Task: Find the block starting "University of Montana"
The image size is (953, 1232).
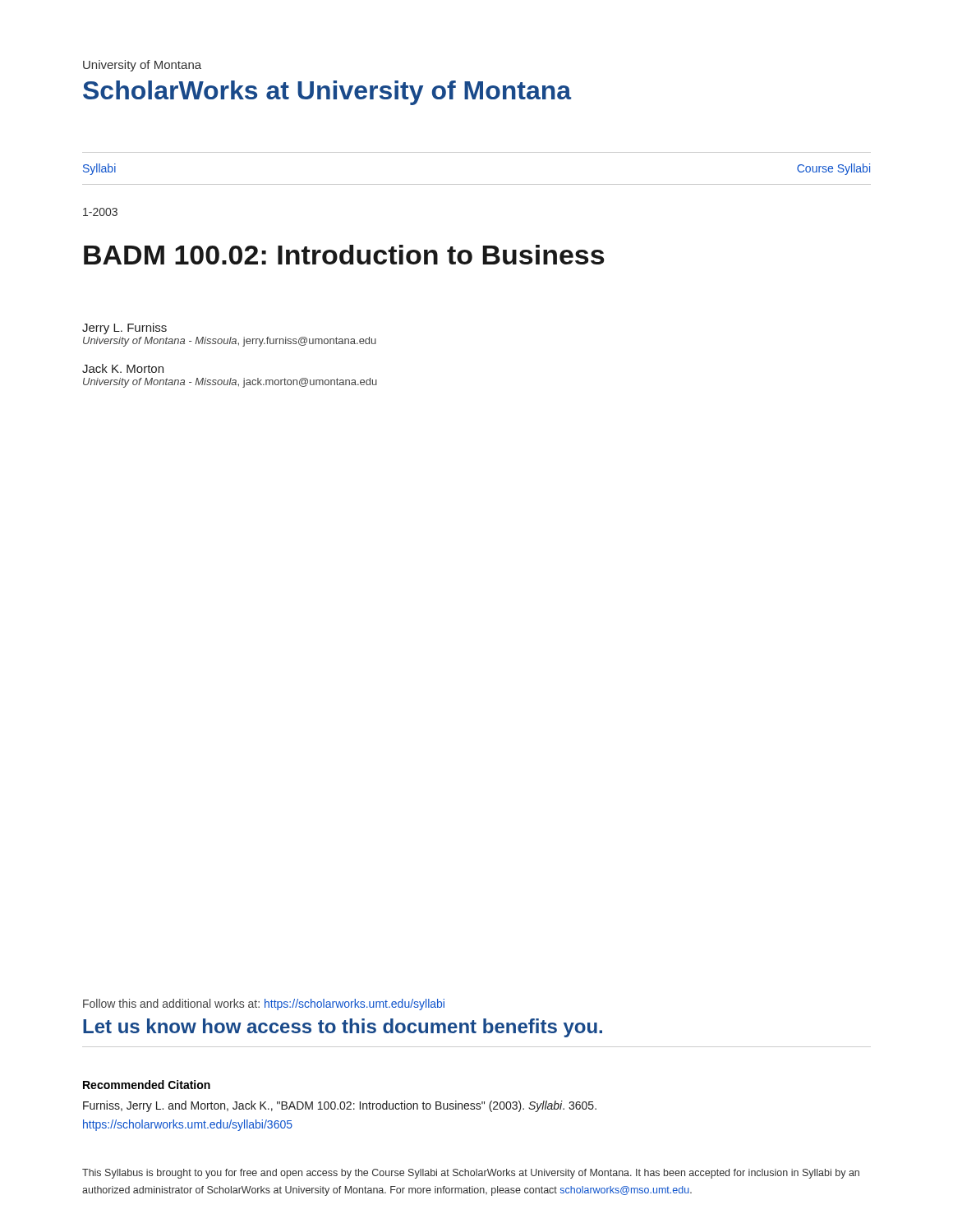Action: 142,64
